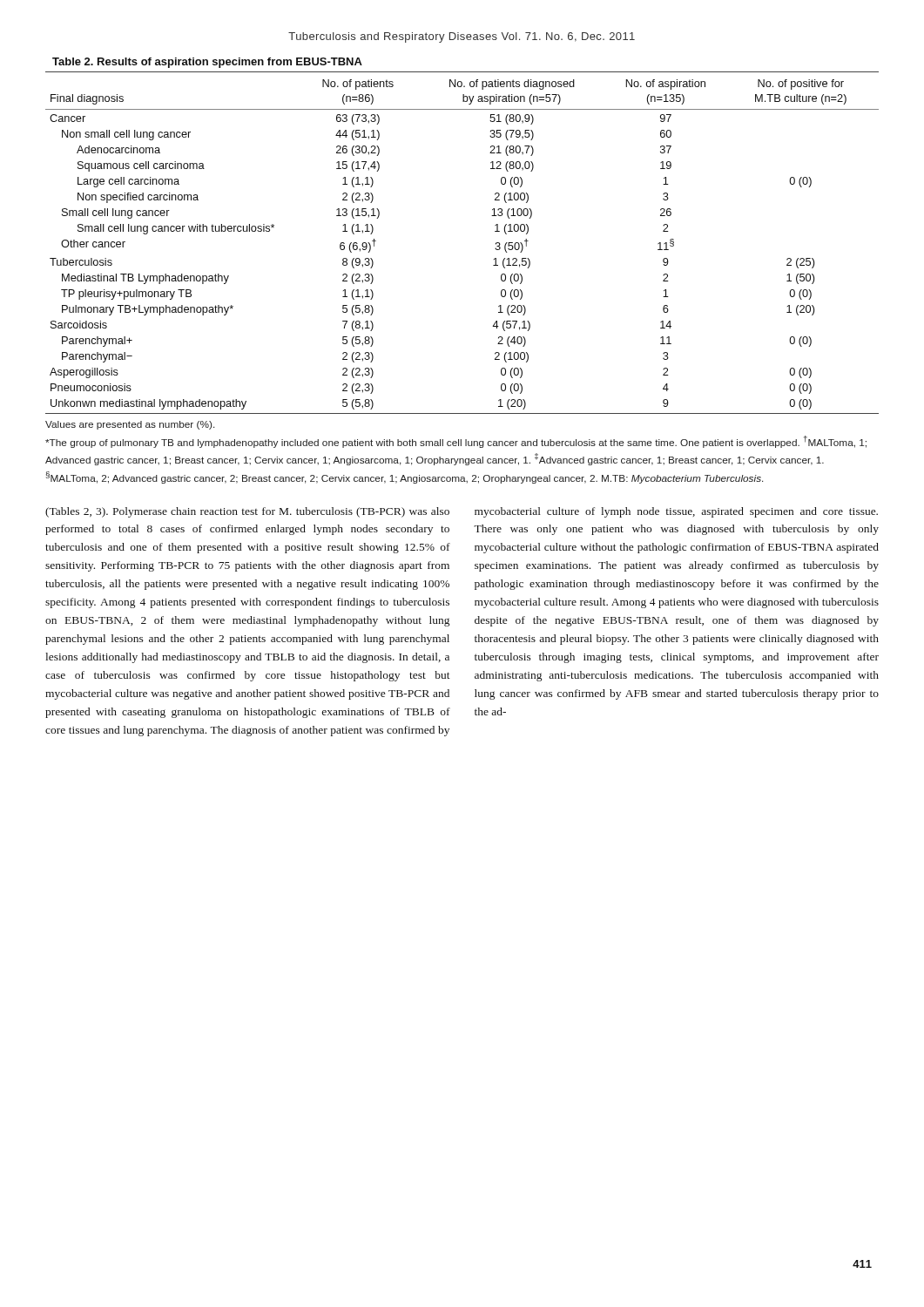Select the table that reads "0 (0)"
924x1307 pixels.
462,243
